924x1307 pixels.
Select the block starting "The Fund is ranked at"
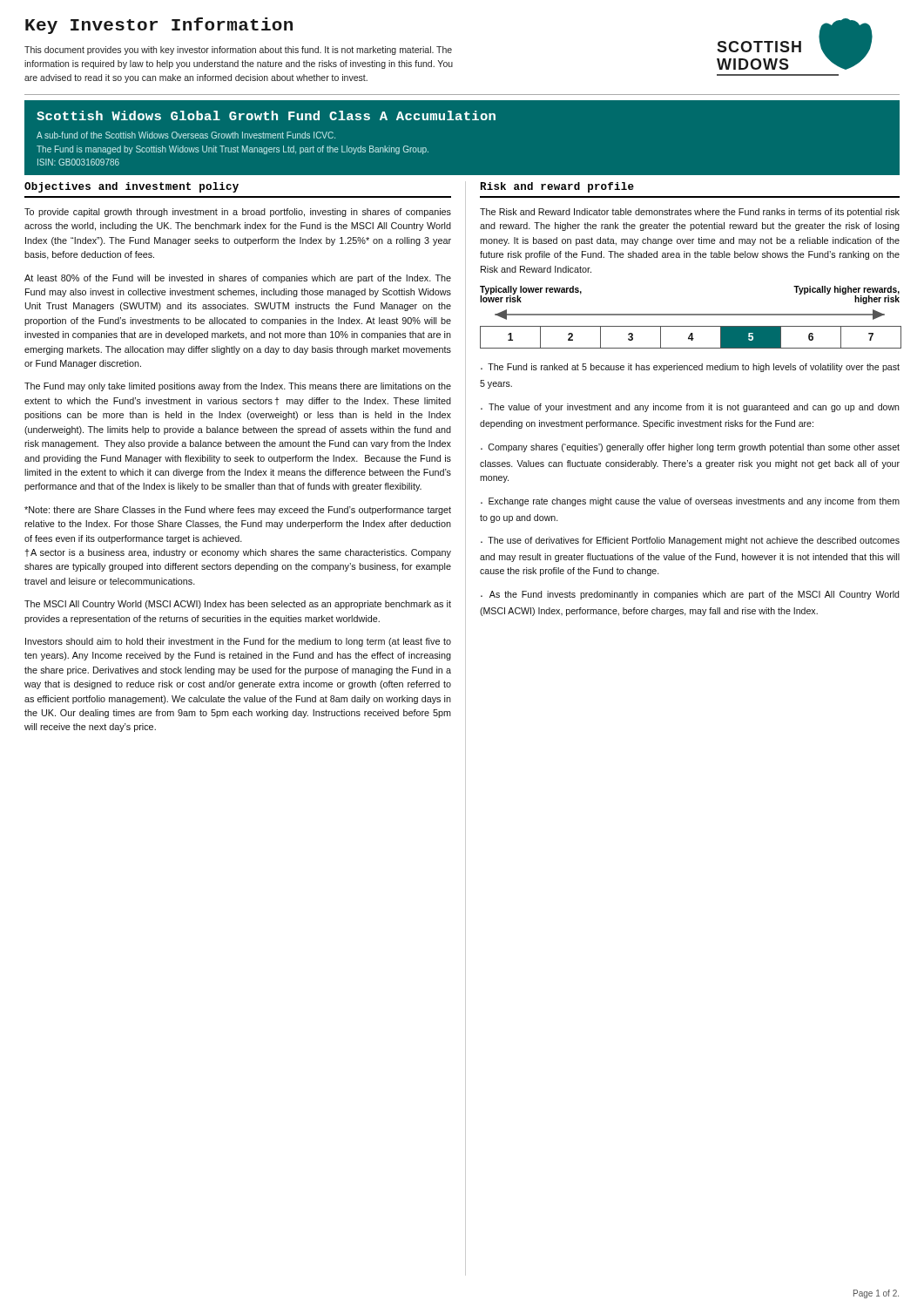click(690, 375)
